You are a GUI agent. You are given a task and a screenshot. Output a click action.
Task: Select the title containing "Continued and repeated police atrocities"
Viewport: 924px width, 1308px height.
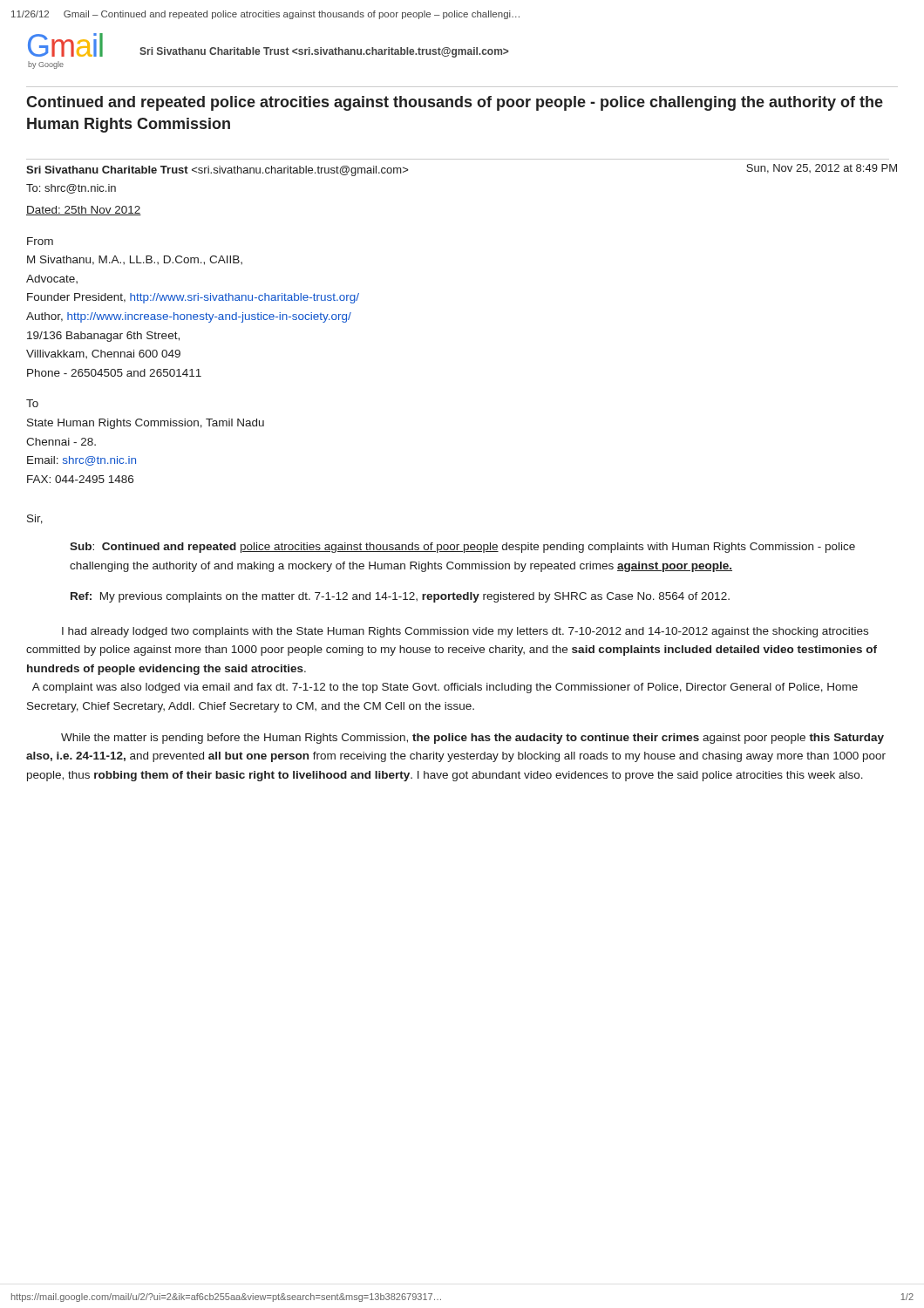point(455,113)
